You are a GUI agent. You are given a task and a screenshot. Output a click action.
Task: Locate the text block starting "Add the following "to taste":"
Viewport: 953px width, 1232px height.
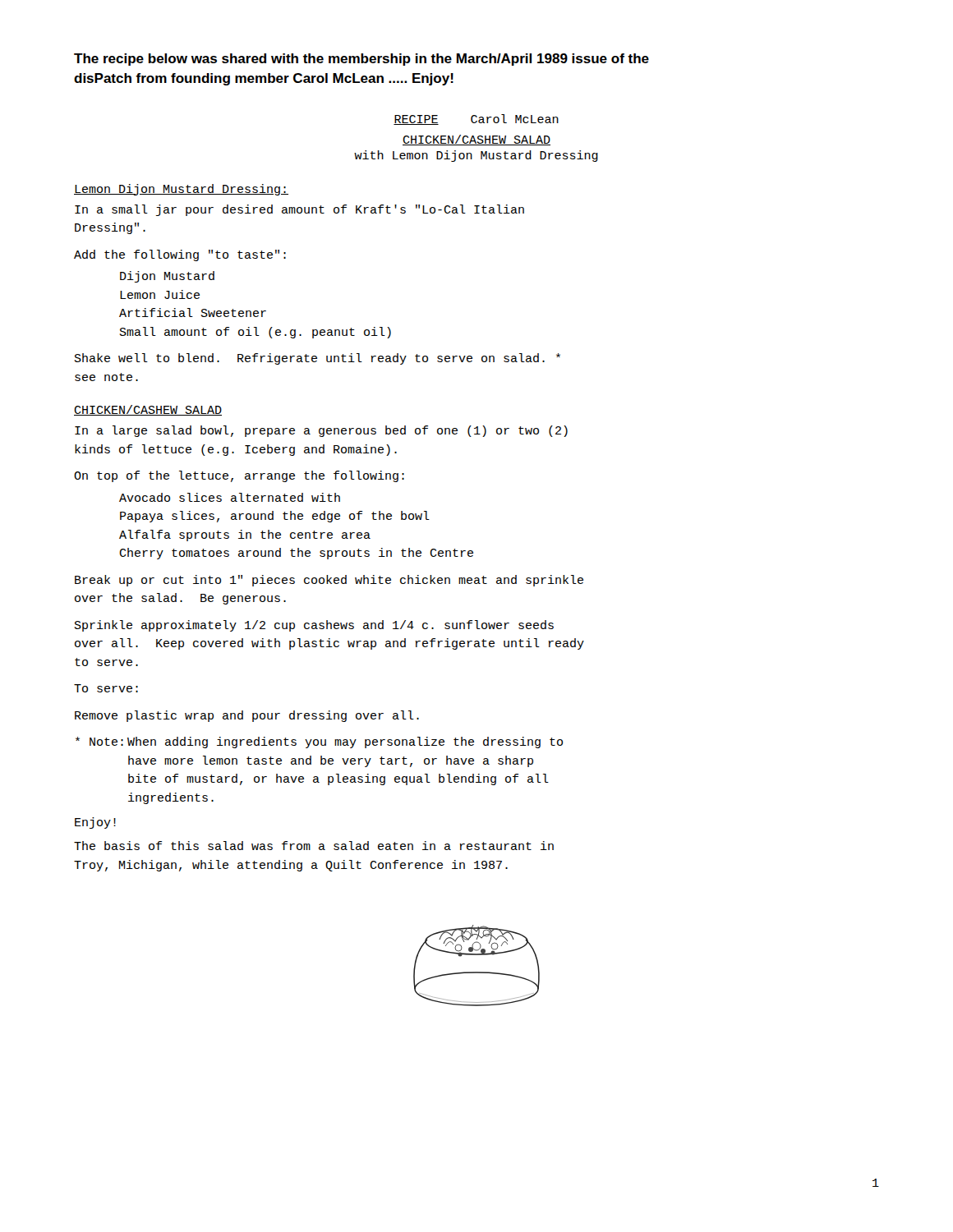point(181,256)
